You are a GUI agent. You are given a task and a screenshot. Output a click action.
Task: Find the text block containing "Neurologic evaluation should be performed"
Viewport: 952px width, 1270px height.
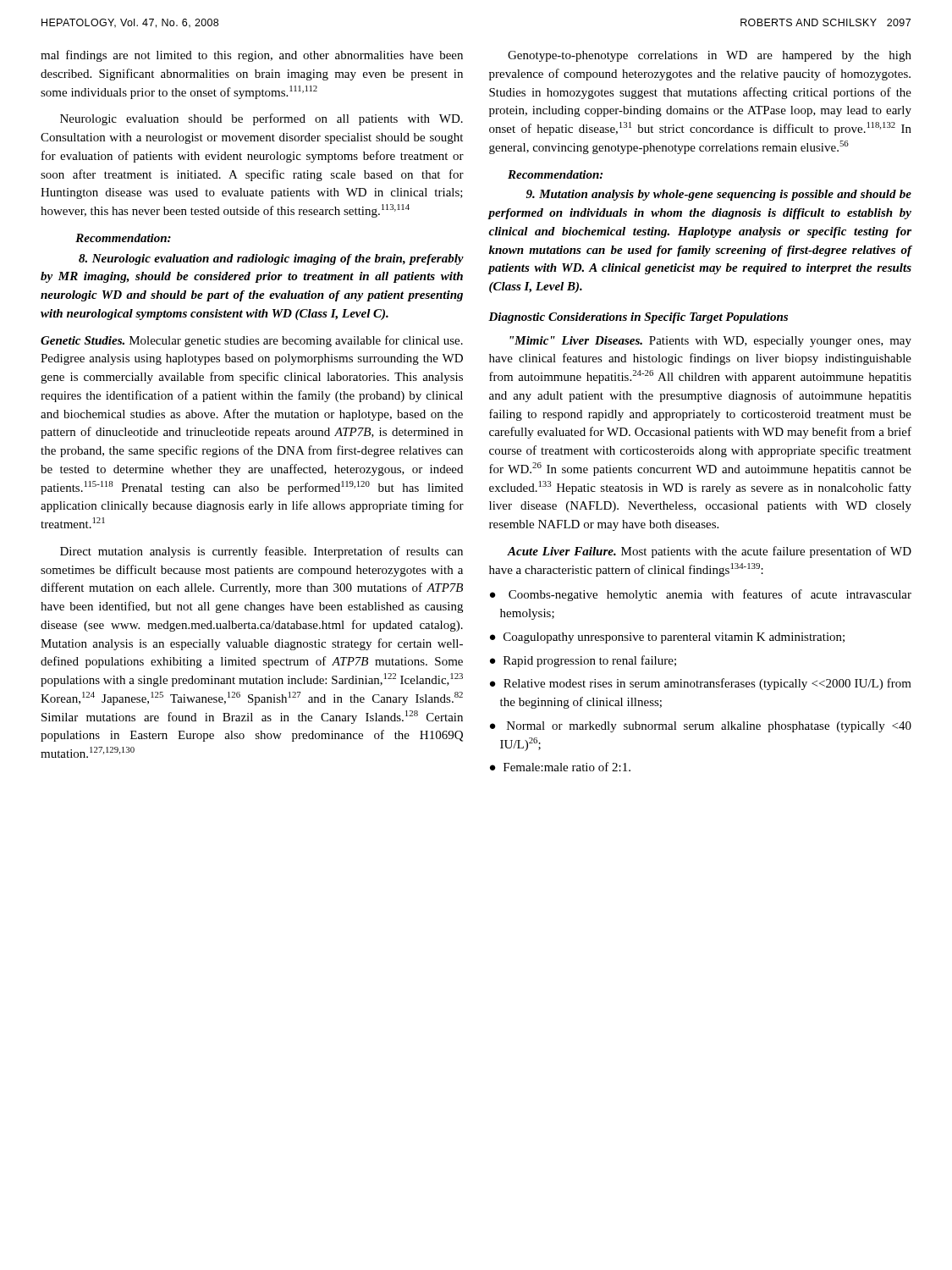pos(252,165)
